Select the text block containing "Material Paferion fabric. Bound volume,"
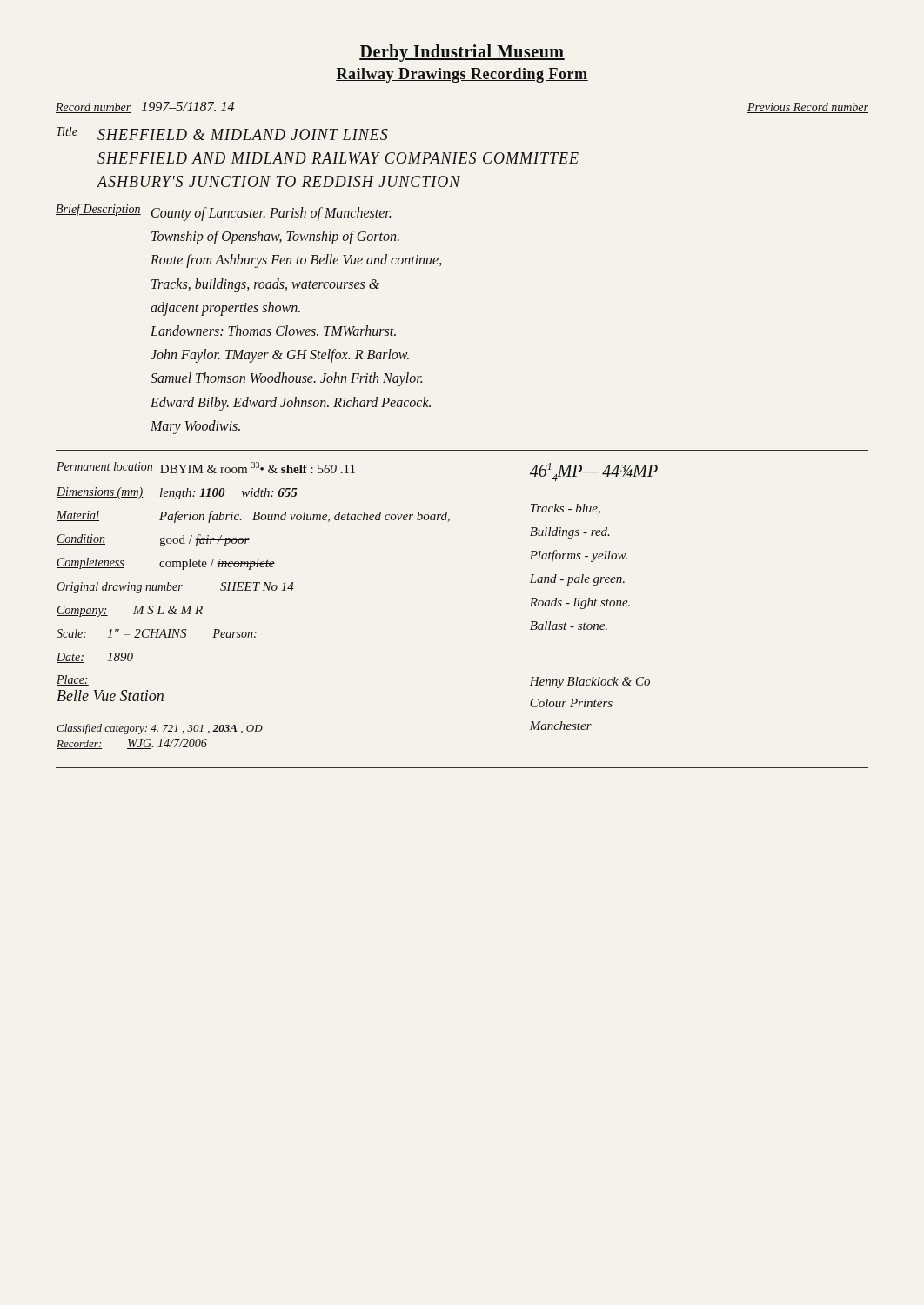924x1305 pixels. (254, 516)
